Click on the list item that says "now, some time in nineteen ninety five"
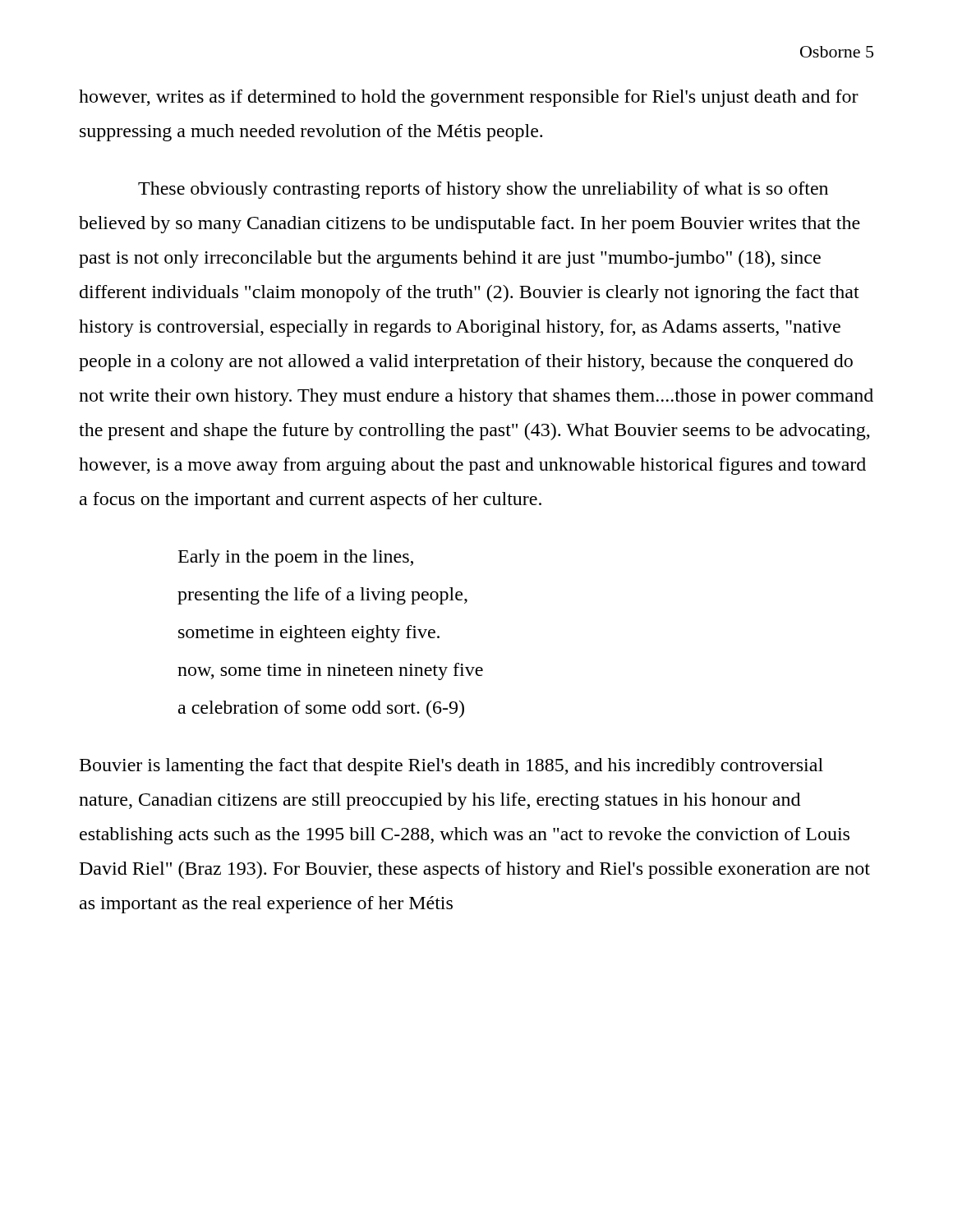This screenshot has width=953, height=1232. (330, 671)
